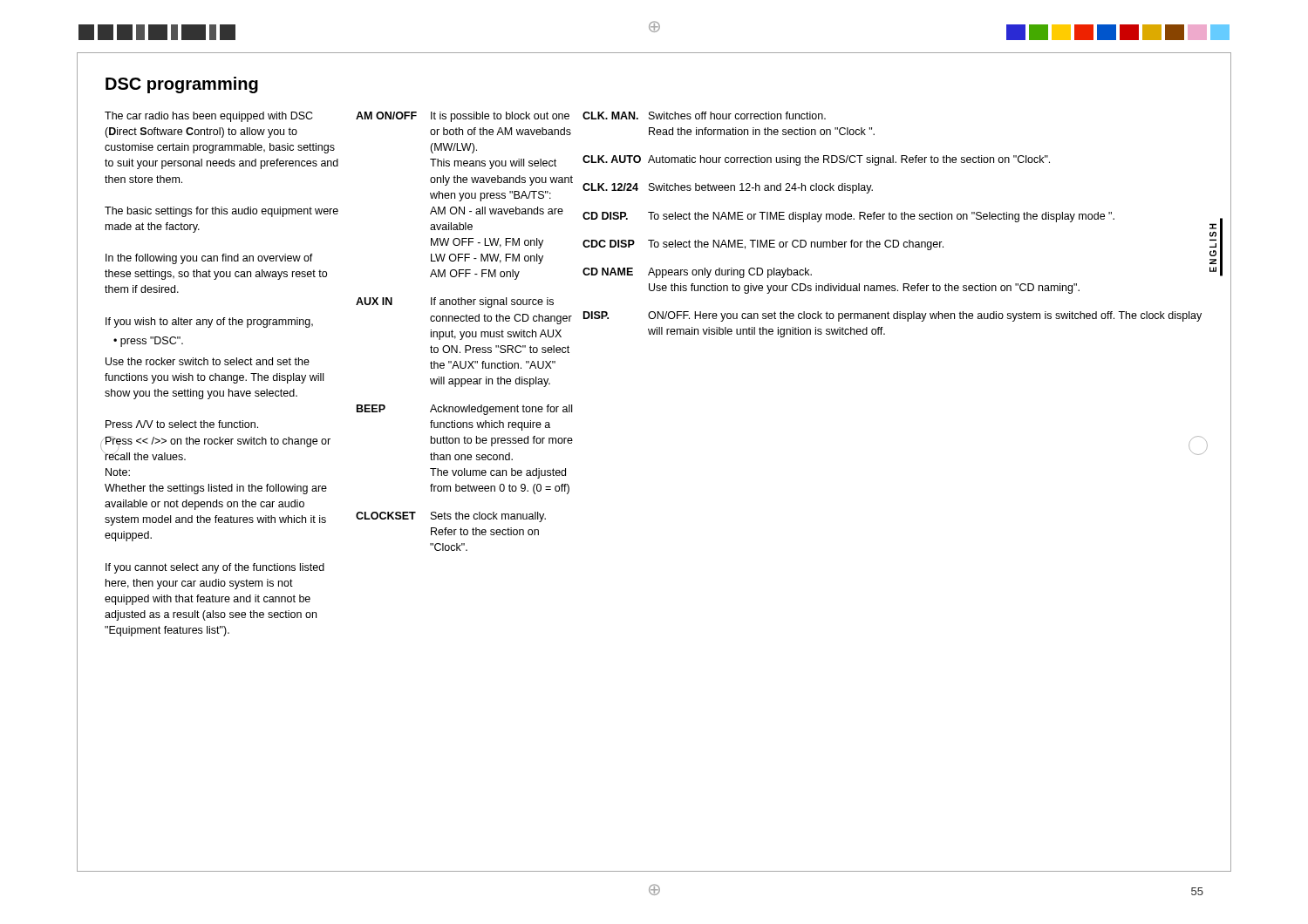The image size is (1308, 924).
Task: Locate the block of text that opens with "Use the rocker switch"
Action: tap(218, 496)
